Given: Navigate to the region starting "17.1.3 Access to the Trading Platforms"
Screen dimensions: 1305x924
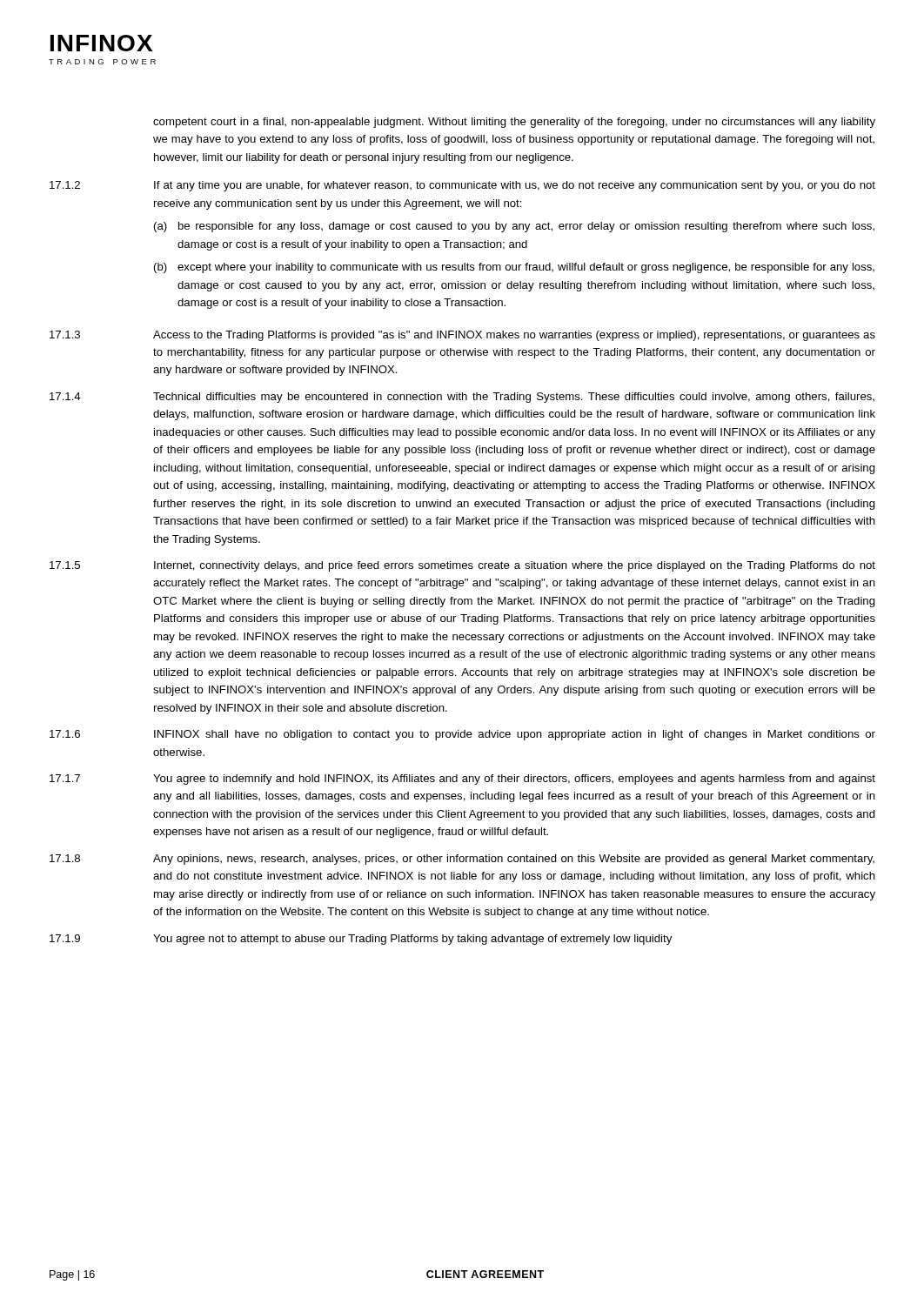Looking at the screenshot, I should point(462,353).
